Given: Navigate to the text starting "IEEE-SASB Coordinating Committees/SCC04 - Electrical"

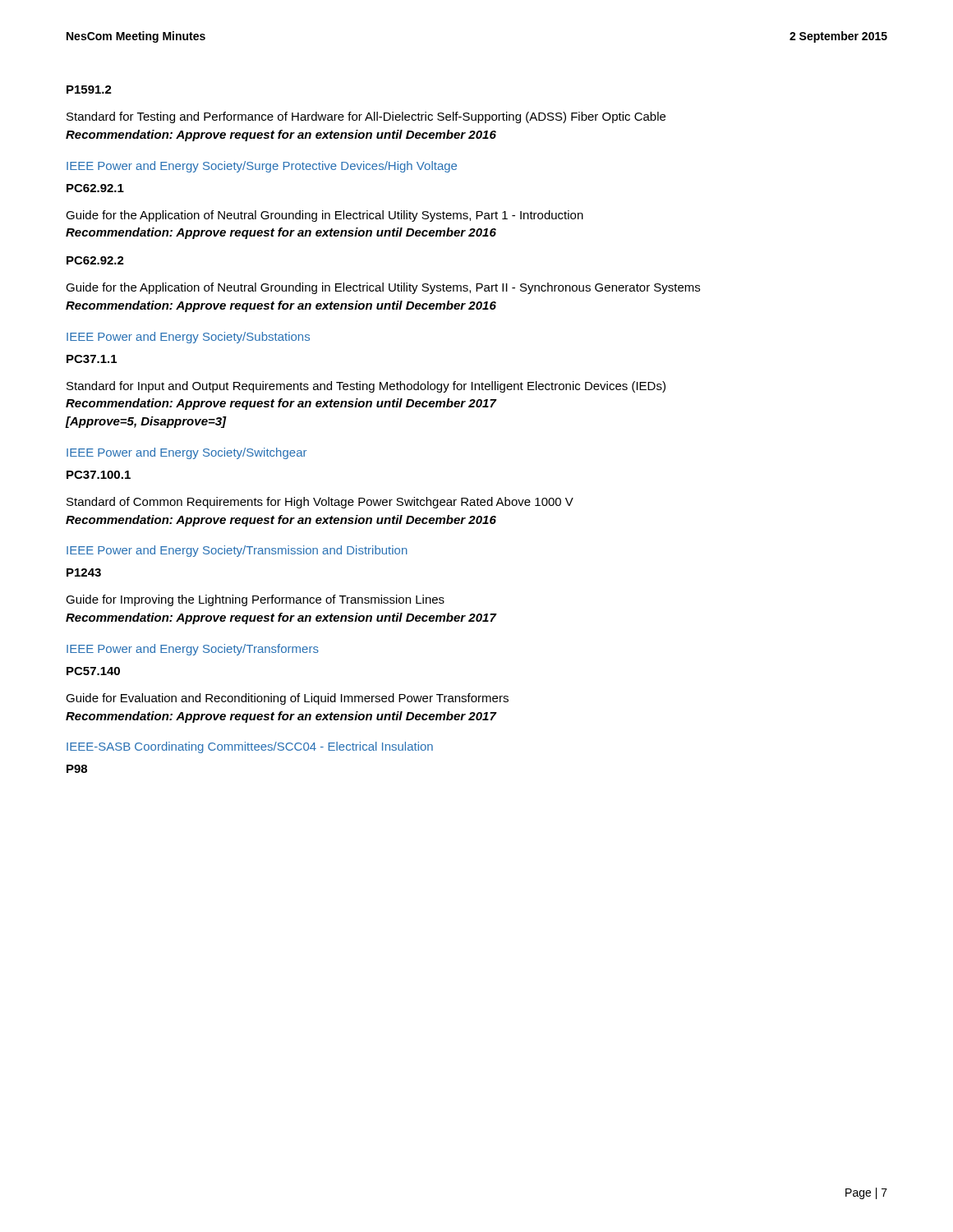Looking at the screenshot, I should [250, 746].
